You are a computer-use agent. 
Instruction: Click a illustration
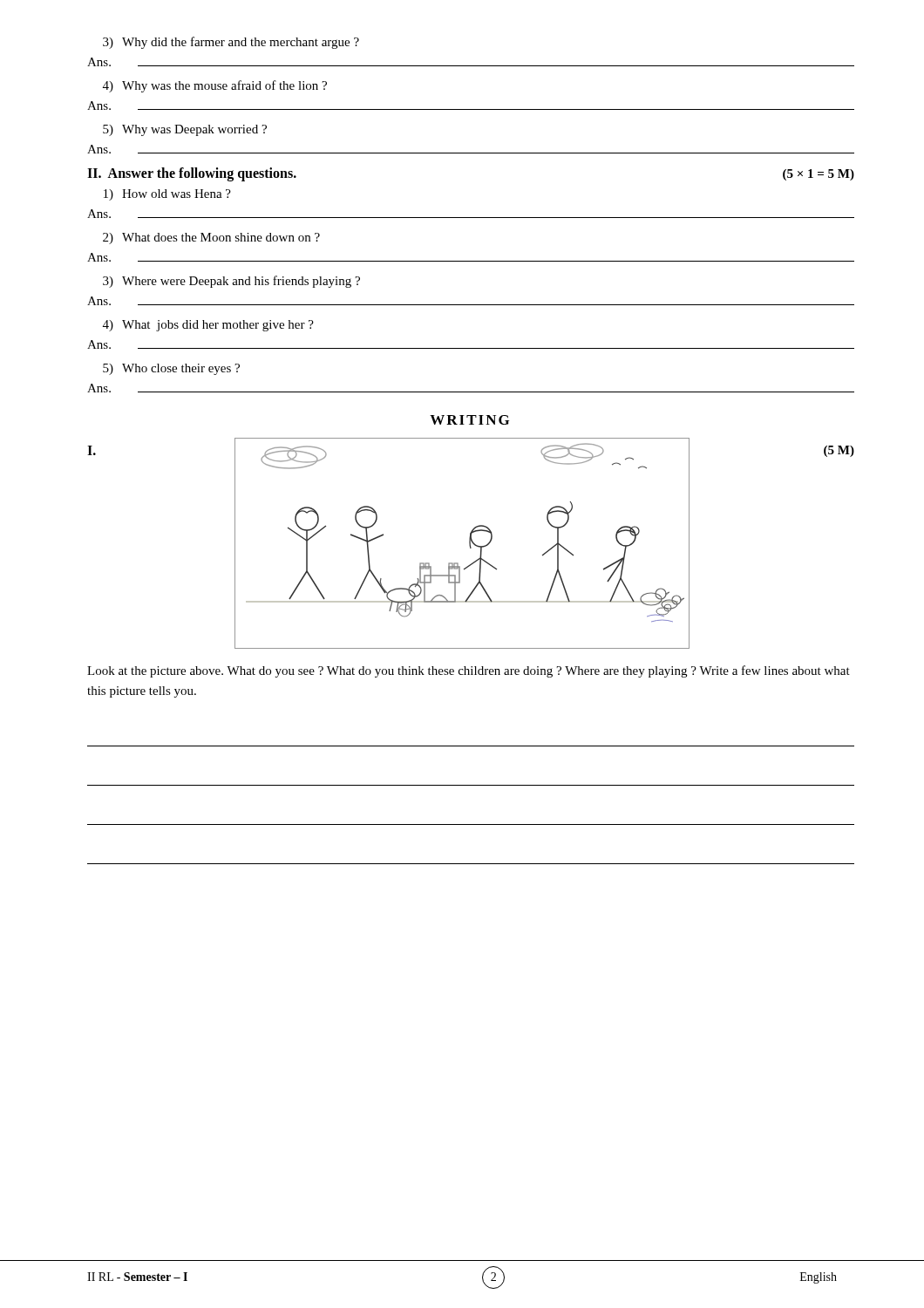click(462, 543)
